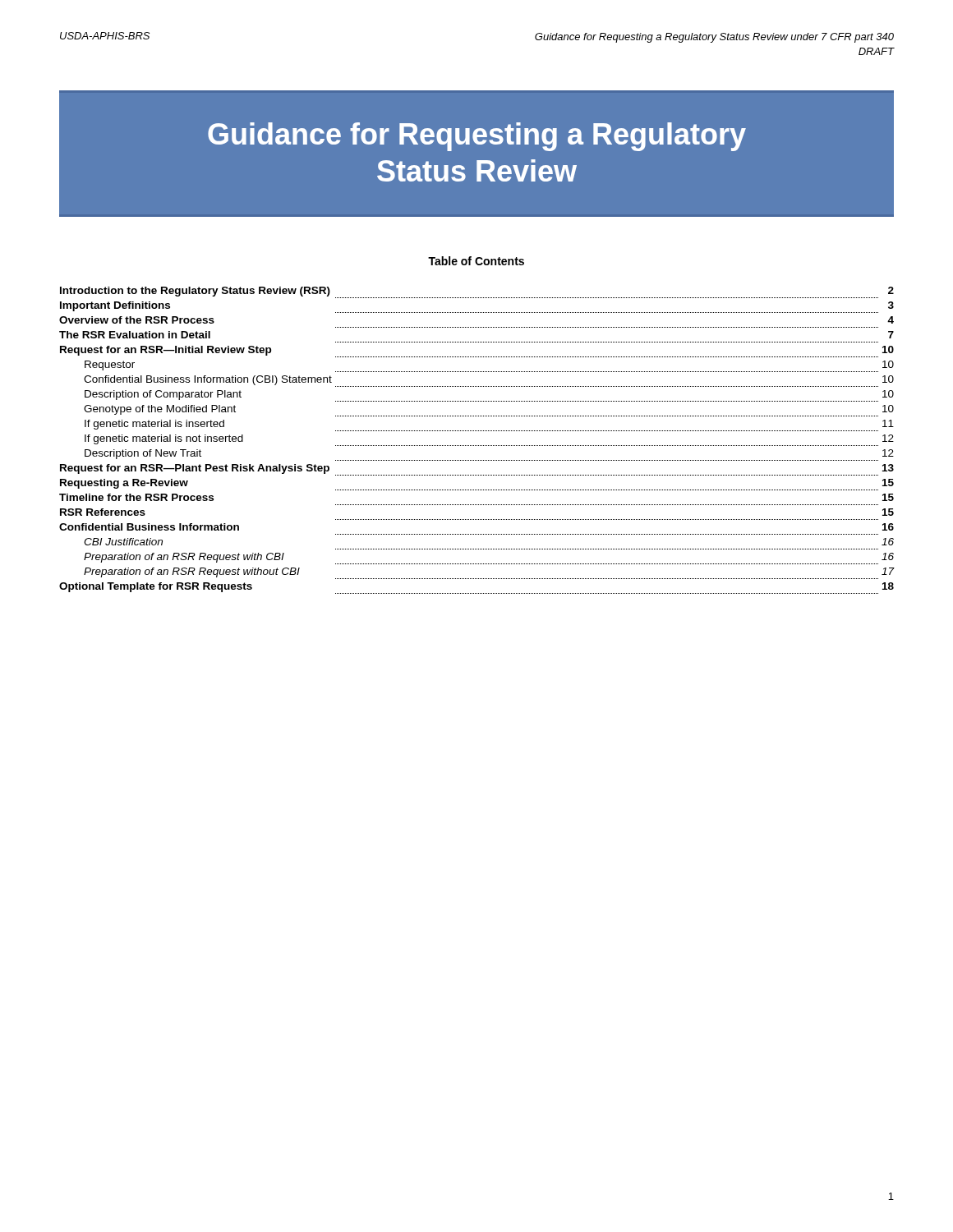Find the title on this page that starts "Guidance for Requesting"
Viewport: 953px width, 1232px height.
click(476, 153)
